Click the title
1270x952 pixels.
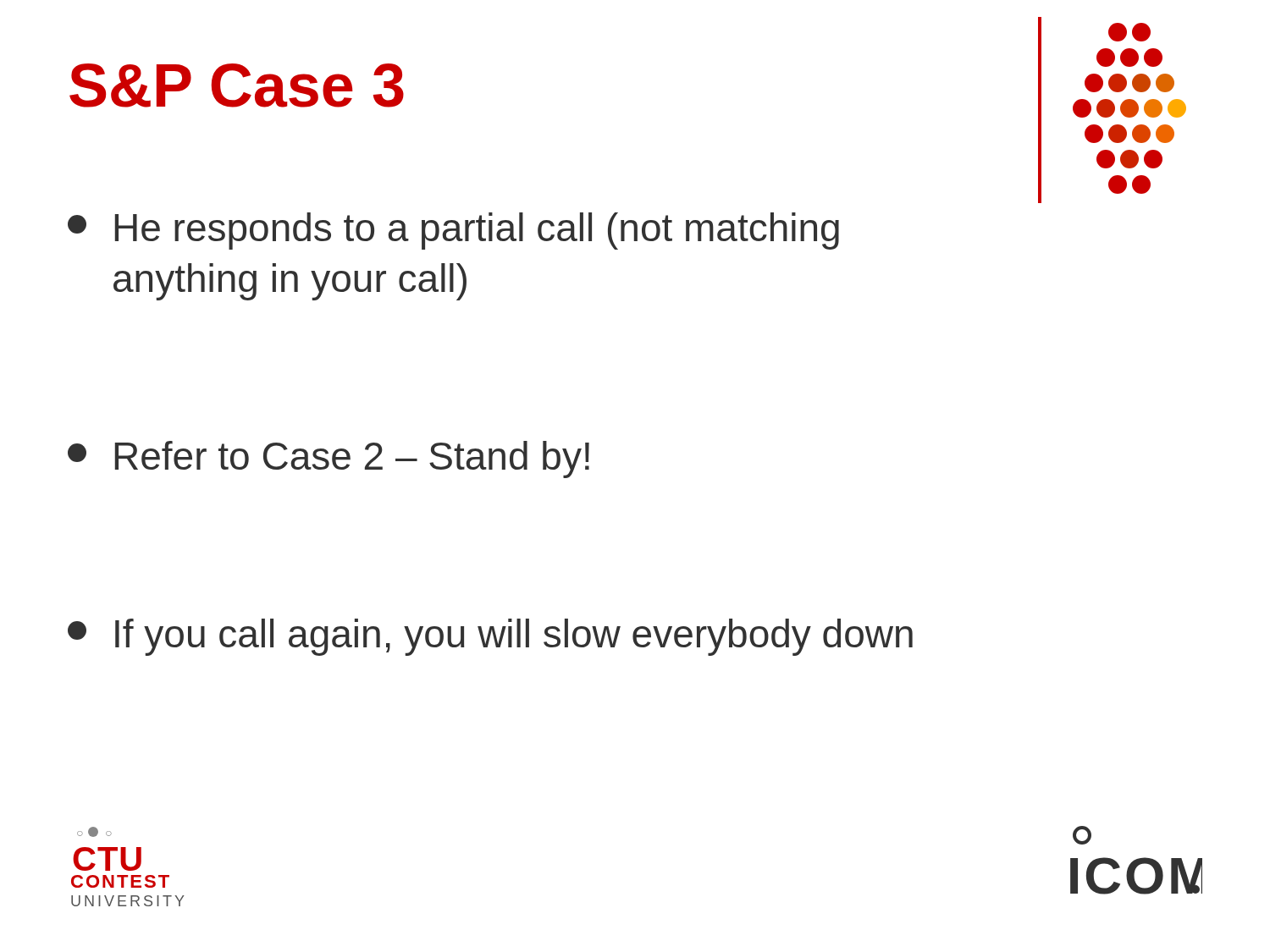click(237, 85)
